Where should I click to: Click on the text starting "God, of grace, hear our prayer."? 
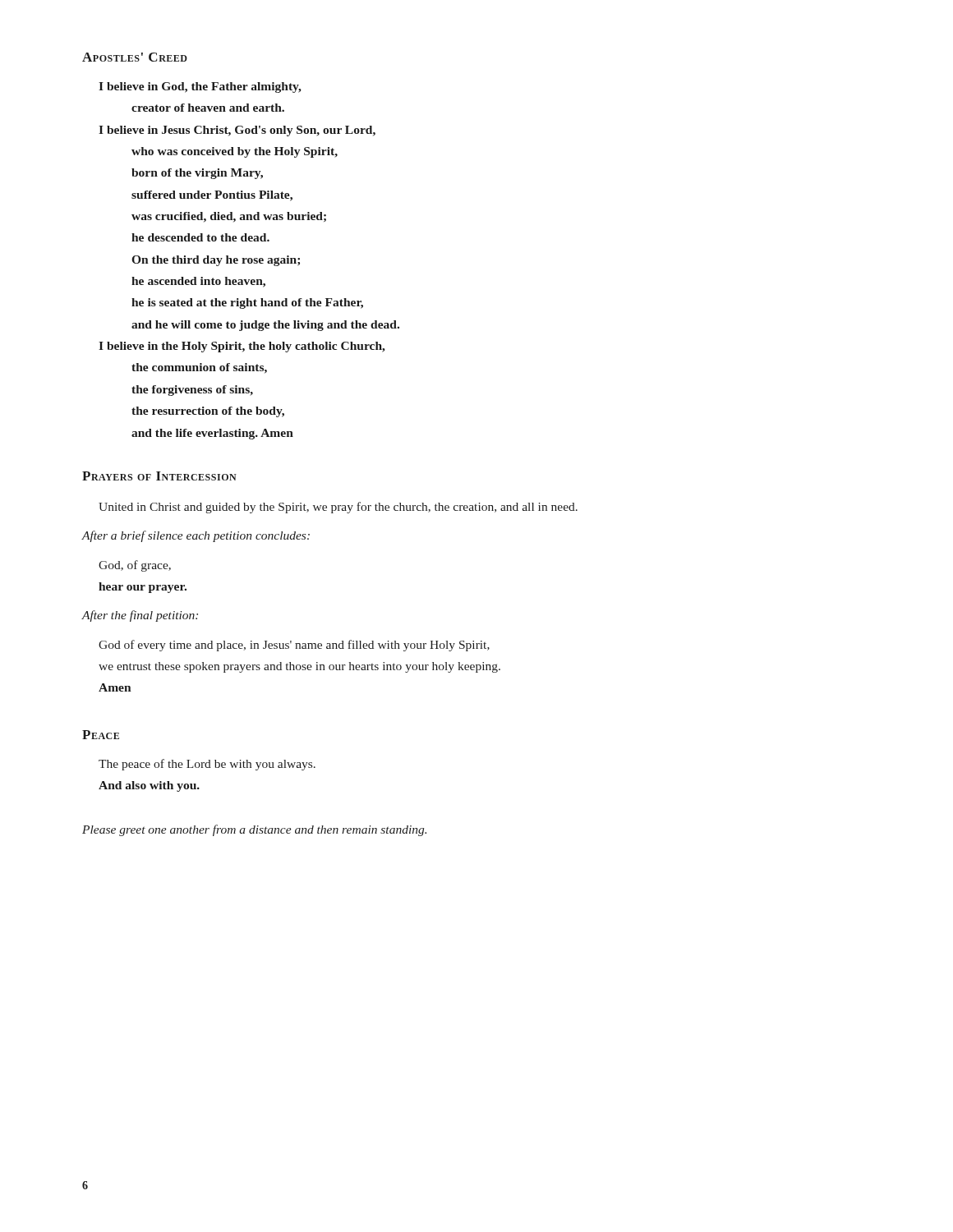(x=143, y=575)
